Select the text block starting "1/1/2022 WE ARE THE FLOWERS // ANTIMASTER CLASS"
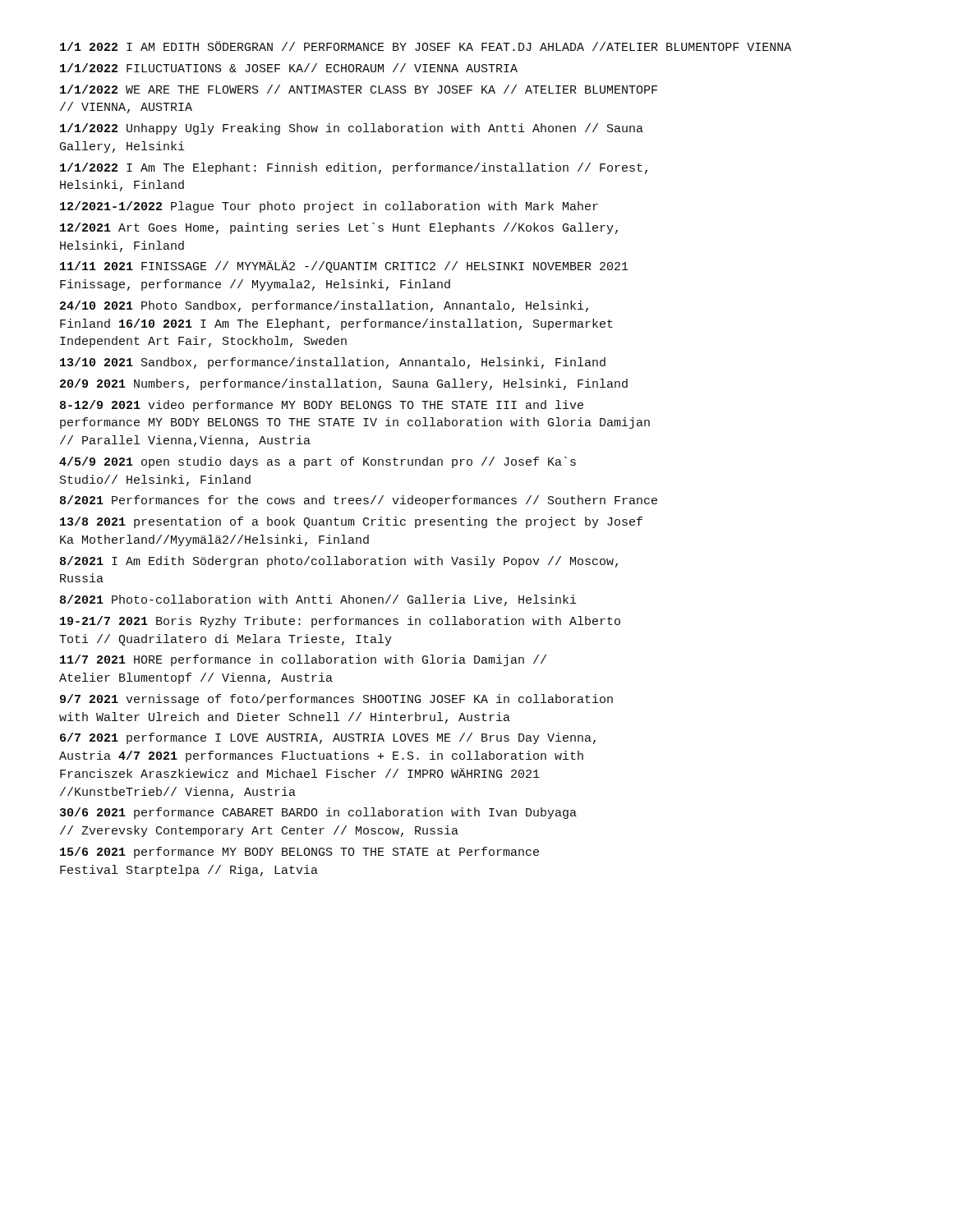The width and height of the screenshot is (953, 1232). [x=359, y=99]
